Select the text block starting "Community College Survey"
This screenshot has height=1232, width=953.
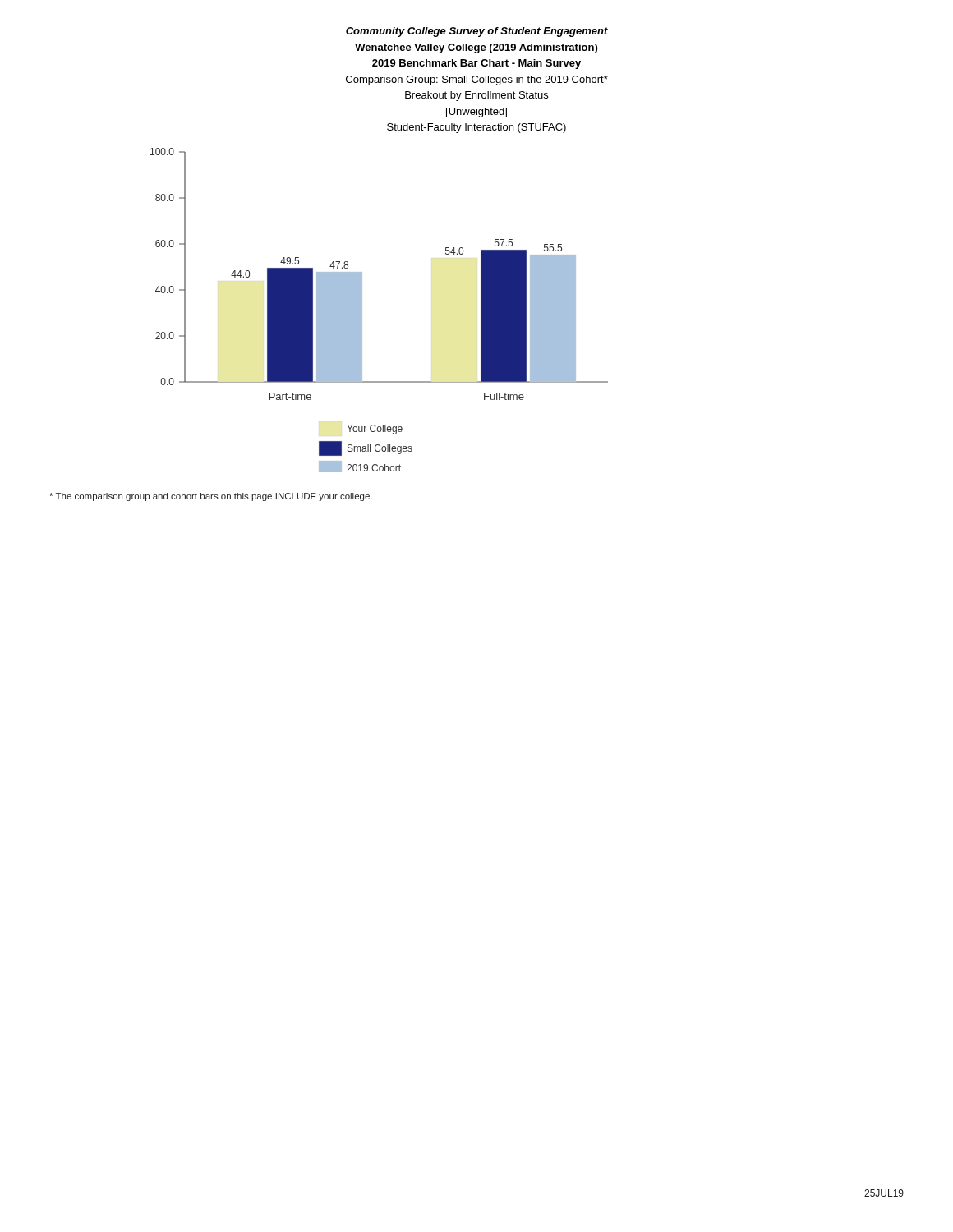tap(476, 79)
